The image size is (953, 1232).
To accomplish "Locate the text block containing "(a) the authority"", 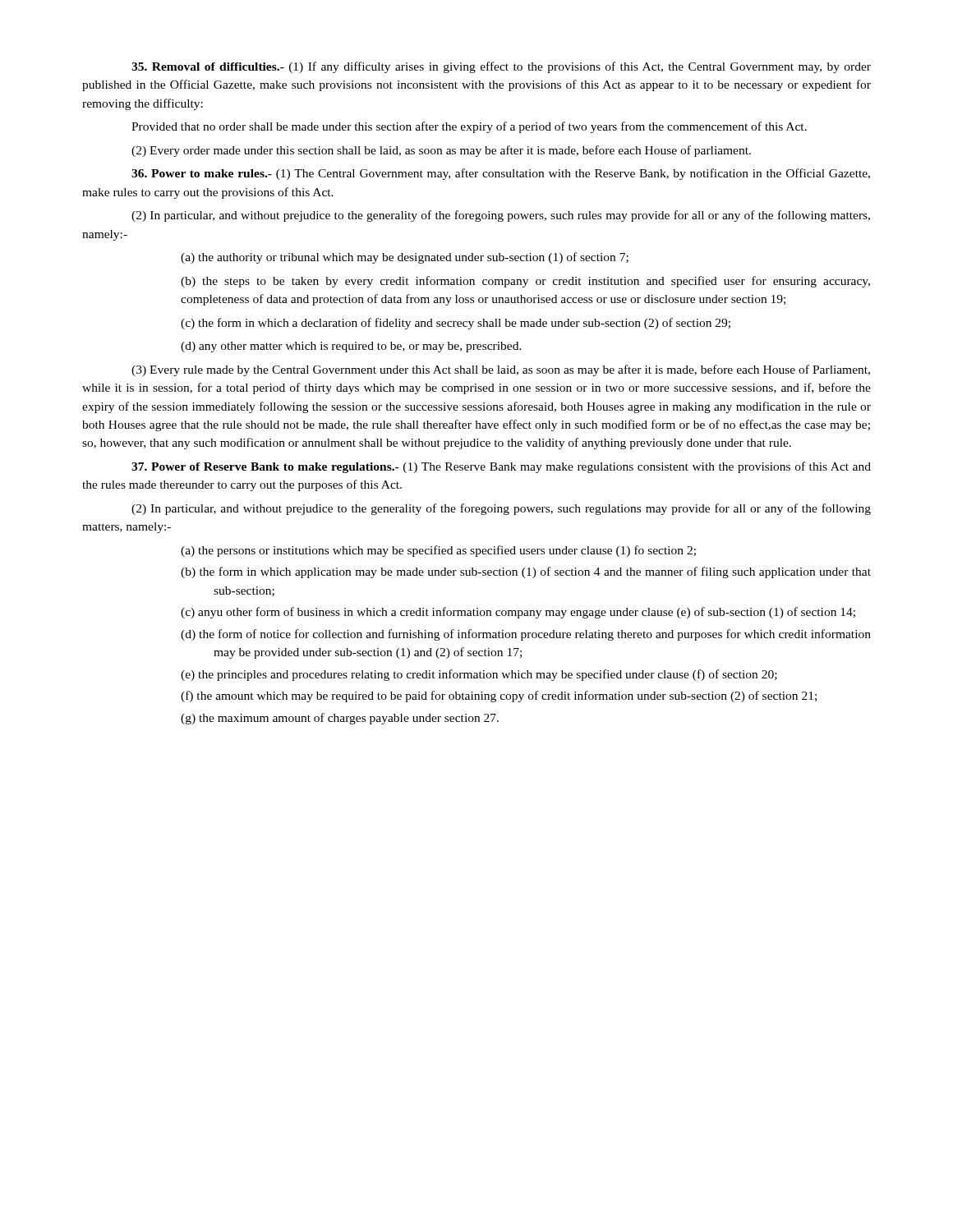I will point(526,257).
